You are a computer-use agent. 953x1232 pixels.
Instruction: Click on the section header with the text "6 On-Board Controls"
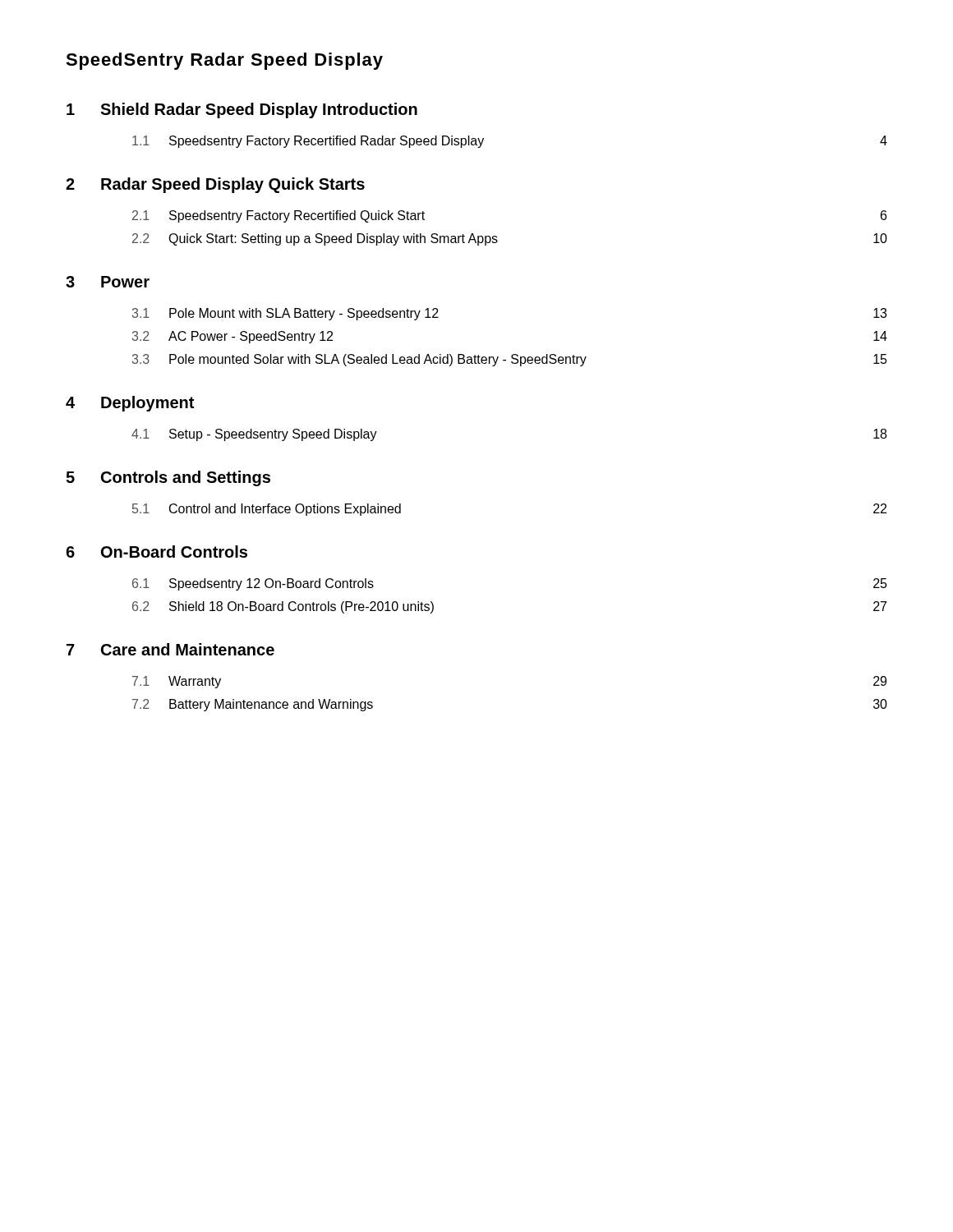click(x=157, y=552)
